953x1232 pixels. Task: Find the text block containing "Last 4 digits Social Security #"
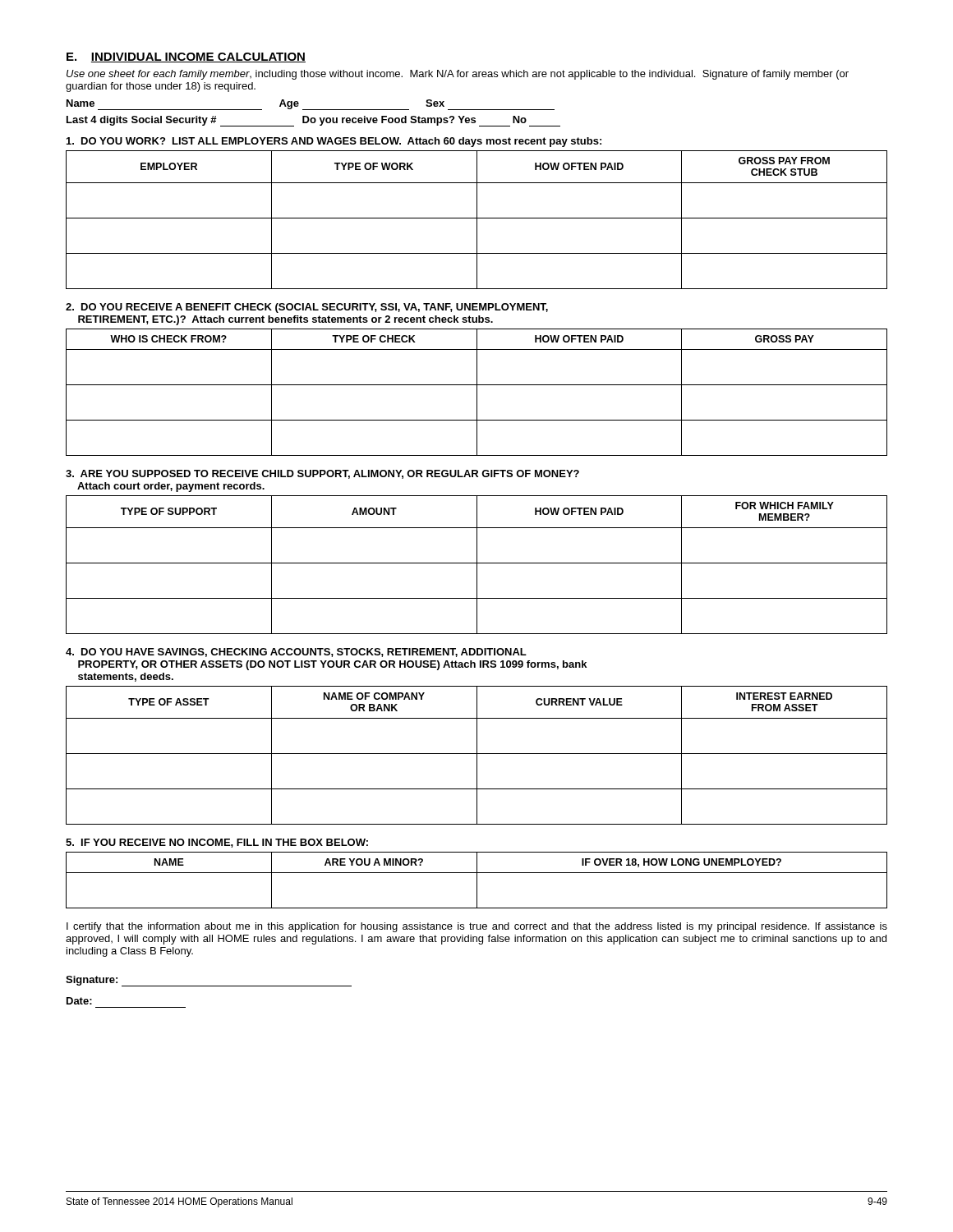coord(313,120)
